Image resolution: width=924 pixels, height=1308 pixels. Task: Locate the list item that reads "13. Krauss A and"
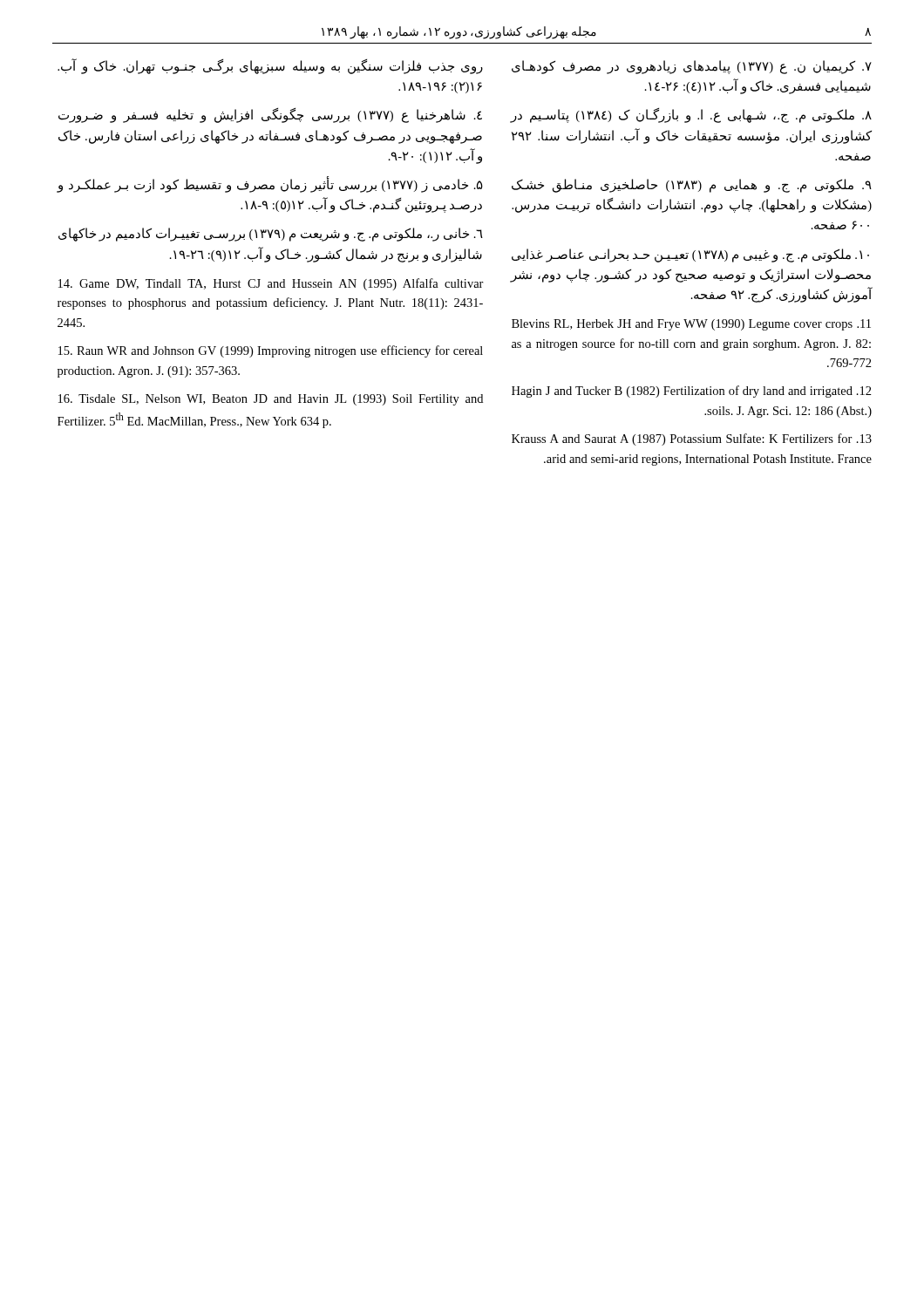point(691,449)
